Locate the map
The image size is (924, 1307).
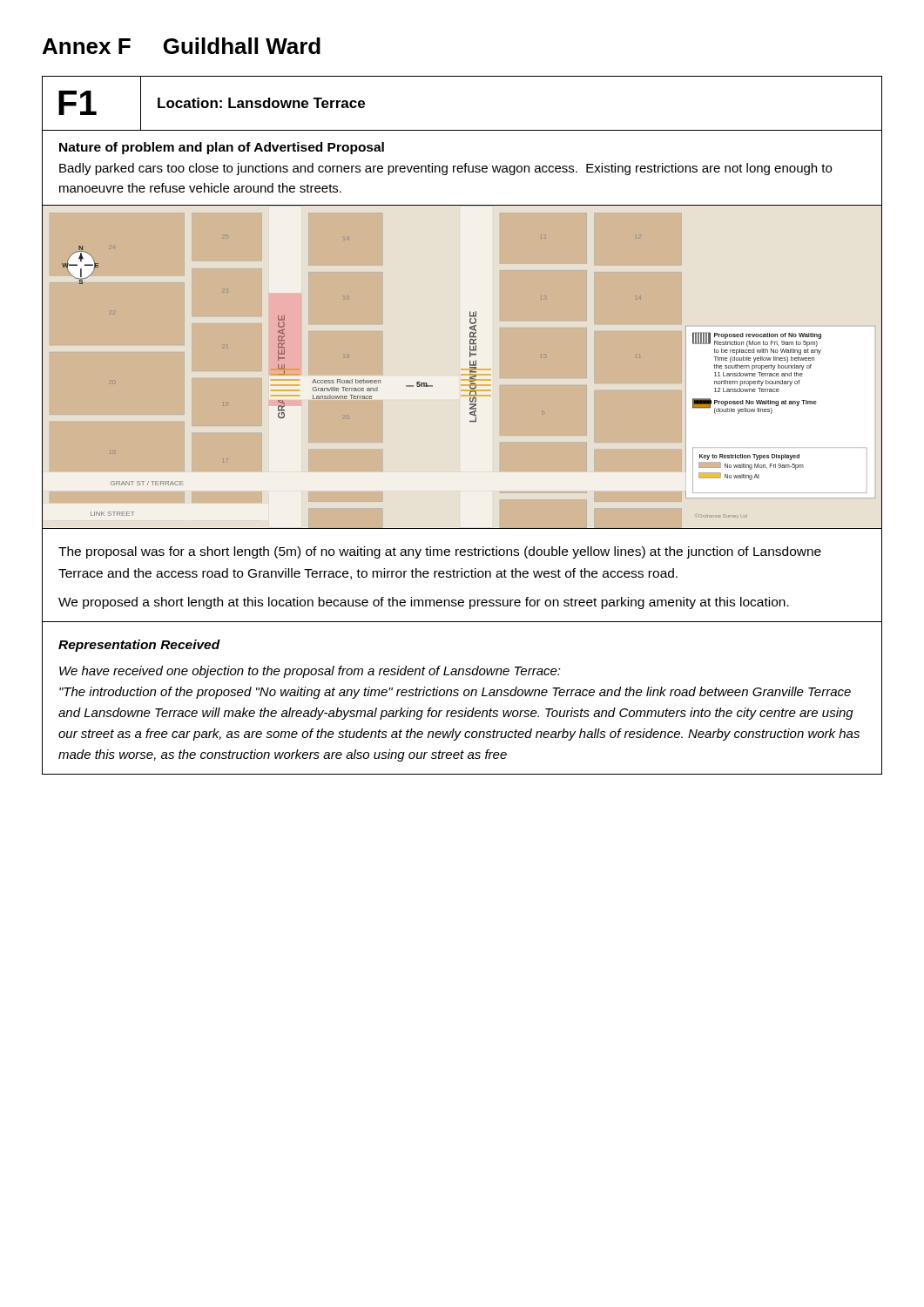coord(462,367)
